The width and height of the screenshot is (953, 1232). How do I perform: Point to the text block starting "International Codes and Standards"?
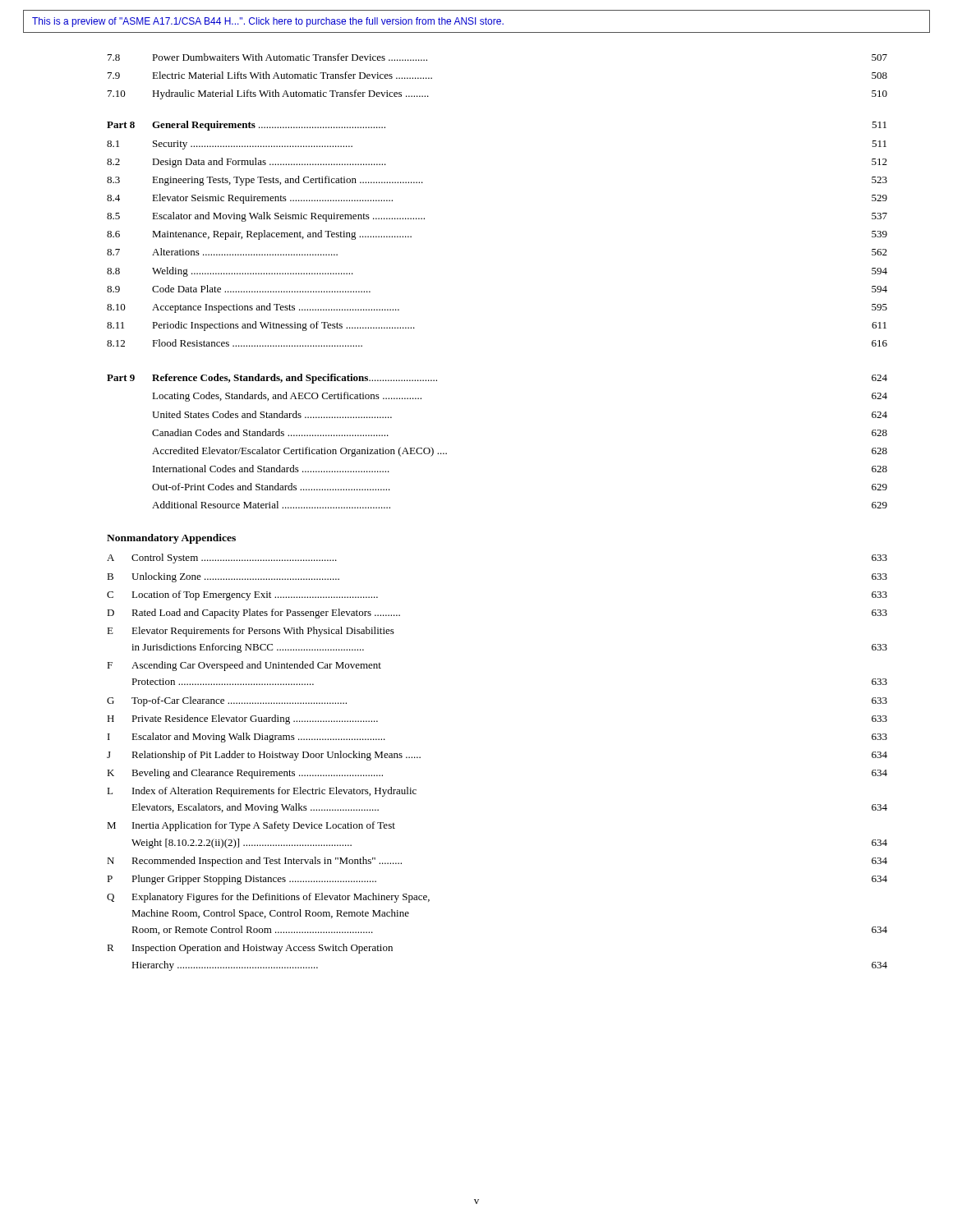click(x=269, y=469)
